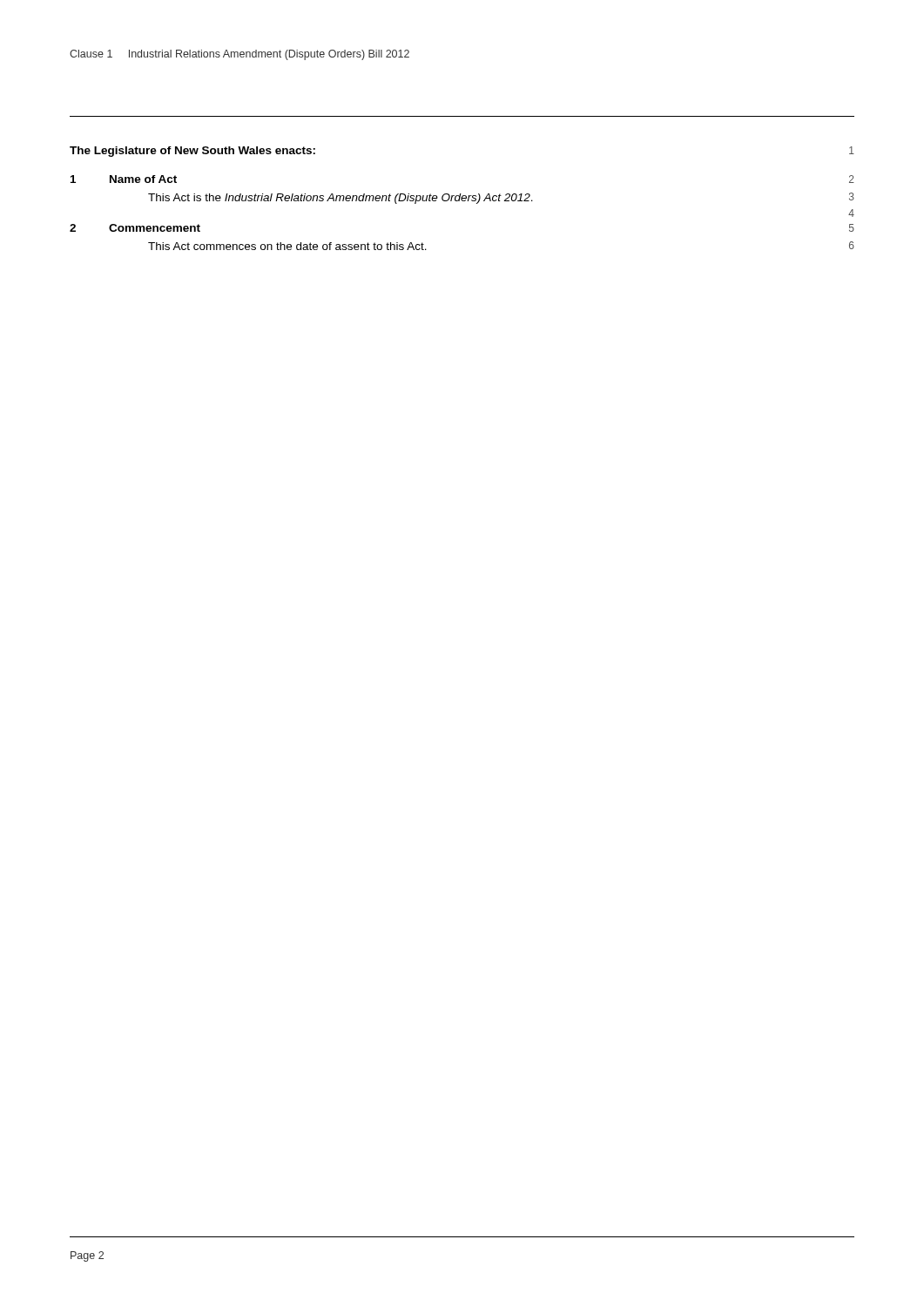Point to the passage starting "This Act commences on the date of assent"

tap(287, 246)
